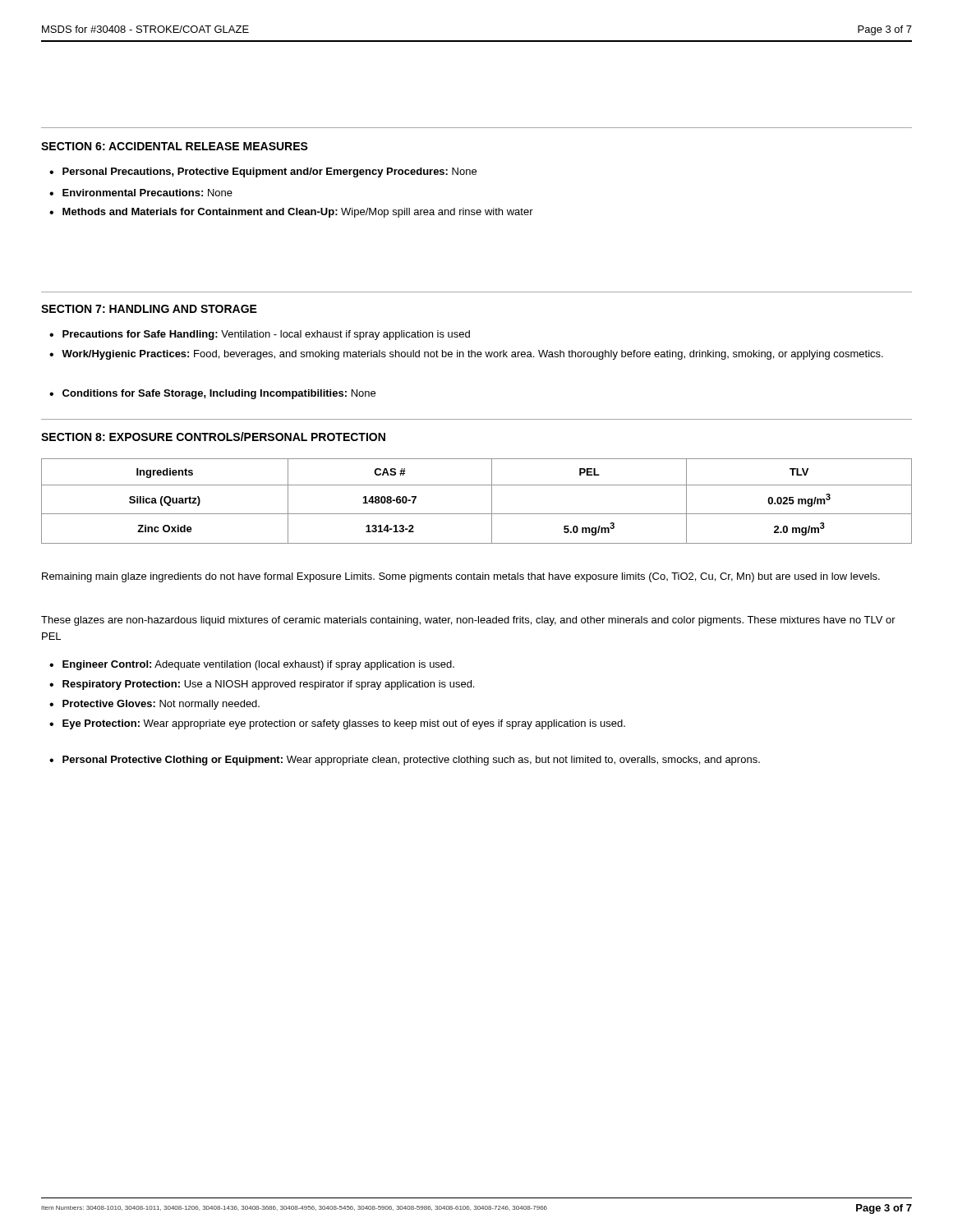Viewport: 953px width, 1232px height.
Task: Click on the list item containing "• Respiratory Protection: Use a"
Action: (x=262, y=685)
